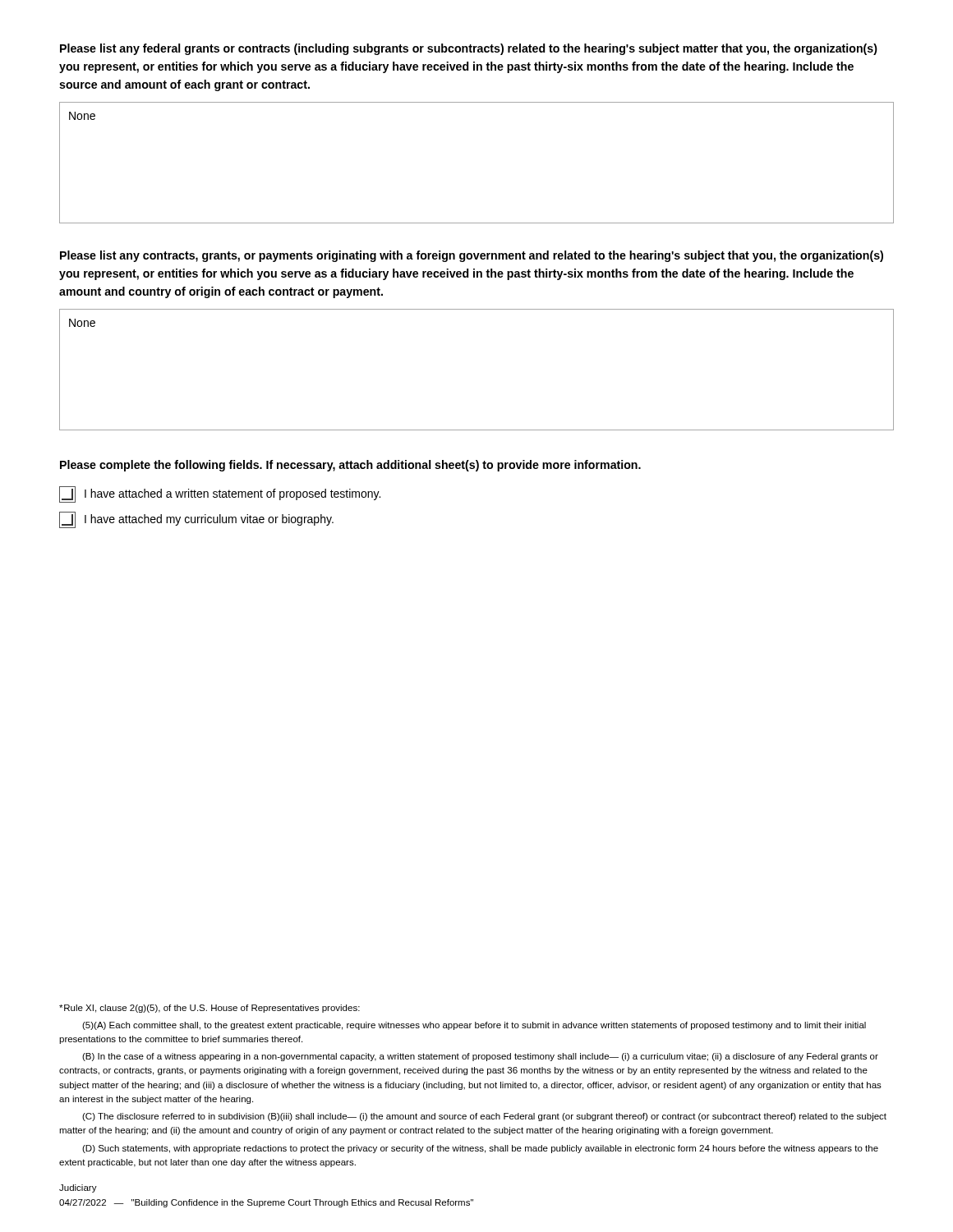Find a section header
The image size is (953, 1232).
coord(476,465)
